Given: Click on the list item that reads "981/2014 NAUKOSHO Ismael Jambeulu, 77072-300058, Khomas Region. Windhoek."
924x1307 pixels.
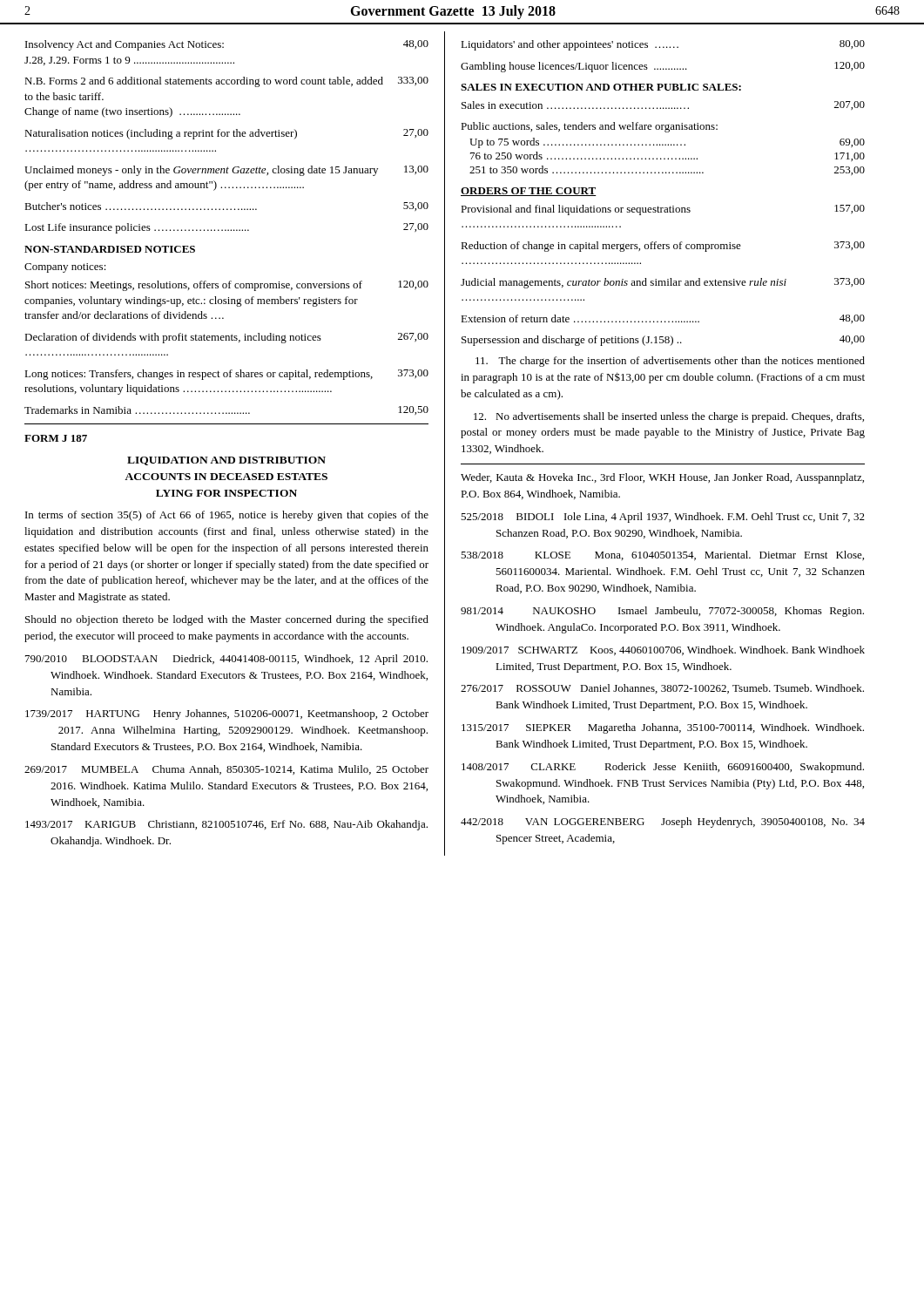Looking at the screenshot, I should (663, 619).
